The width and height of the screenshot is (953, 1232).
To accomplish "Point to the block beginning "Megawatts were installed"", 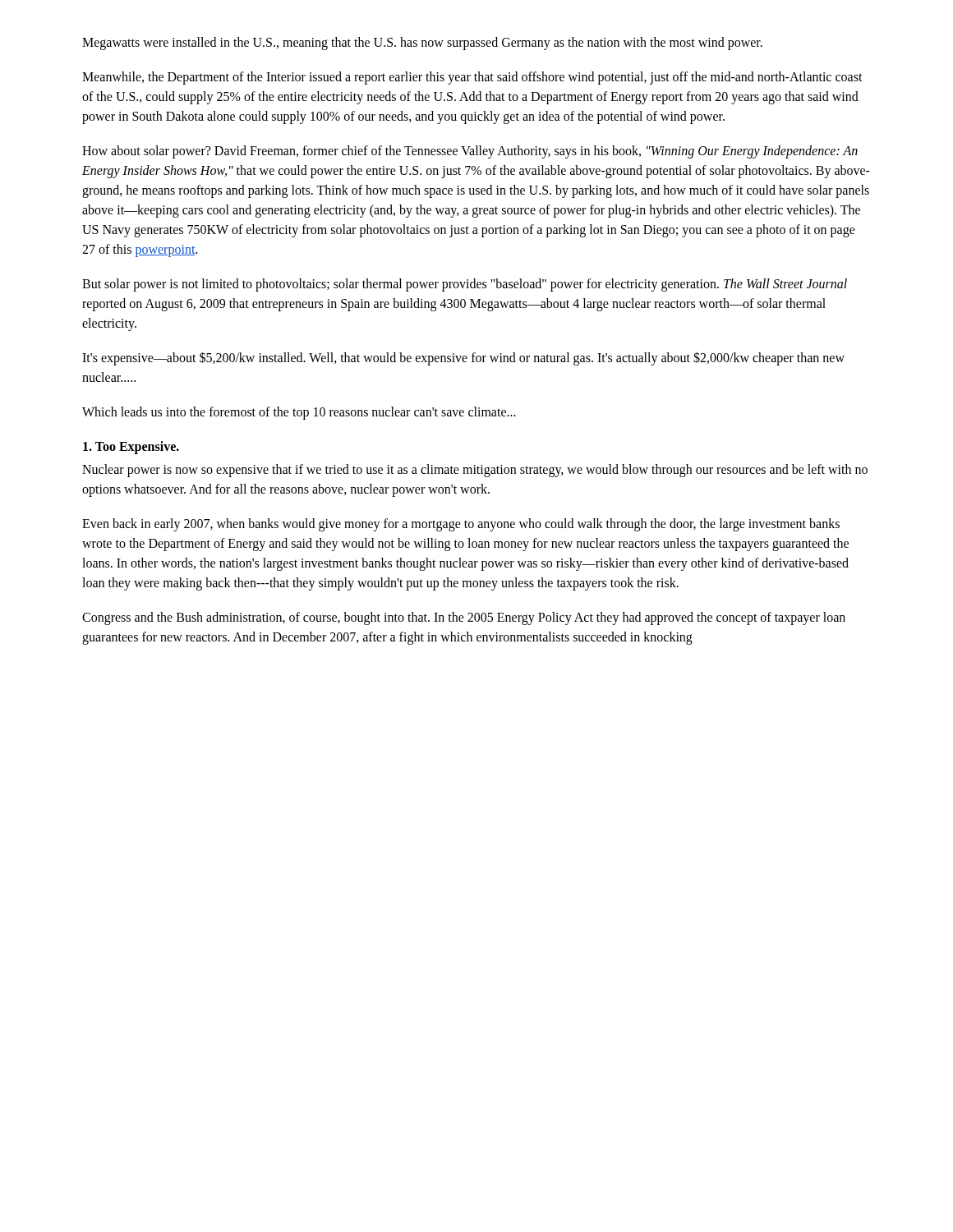I will point(423,42).
